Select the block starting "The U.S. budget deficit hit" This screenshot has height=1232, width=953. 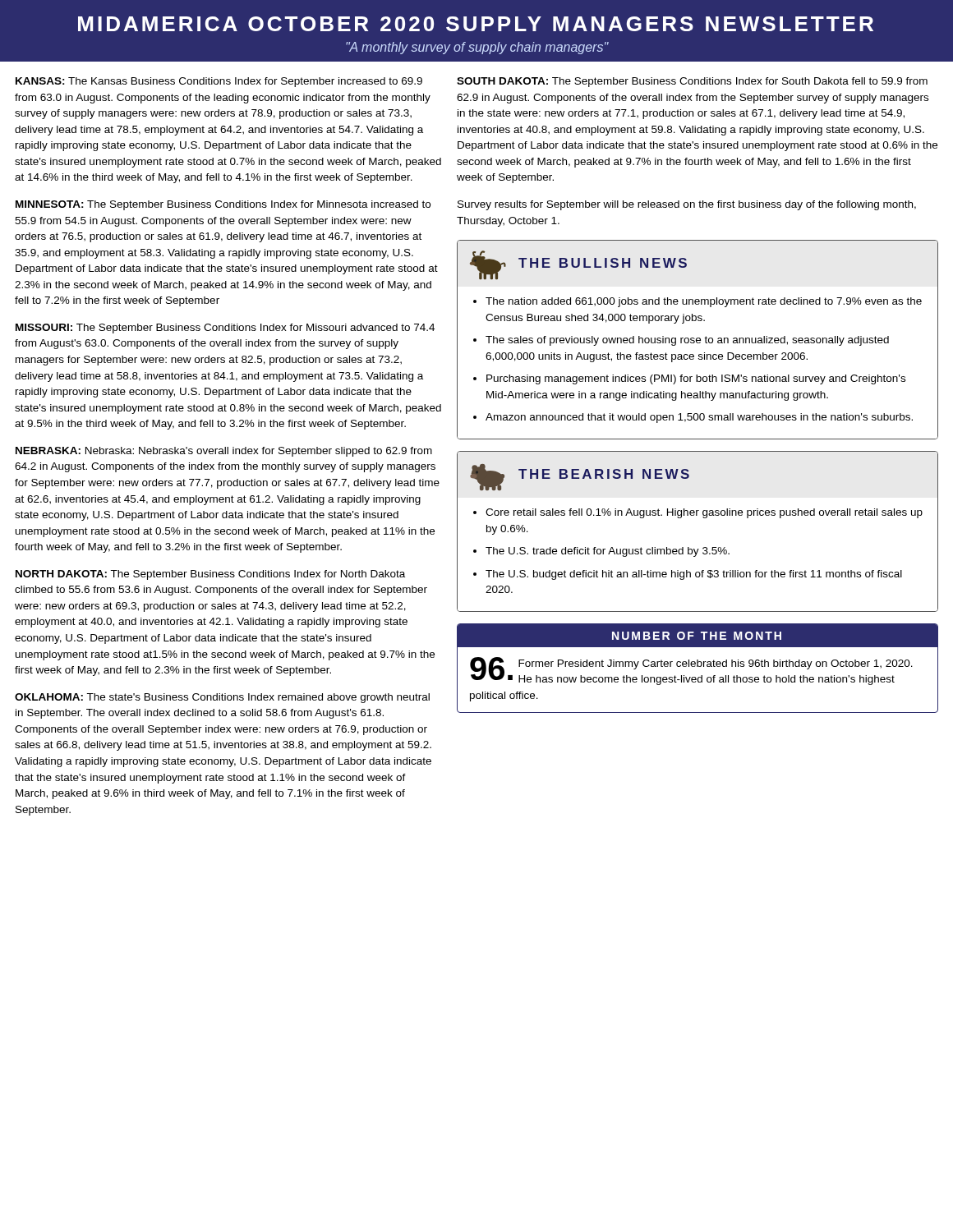[694, 582]
